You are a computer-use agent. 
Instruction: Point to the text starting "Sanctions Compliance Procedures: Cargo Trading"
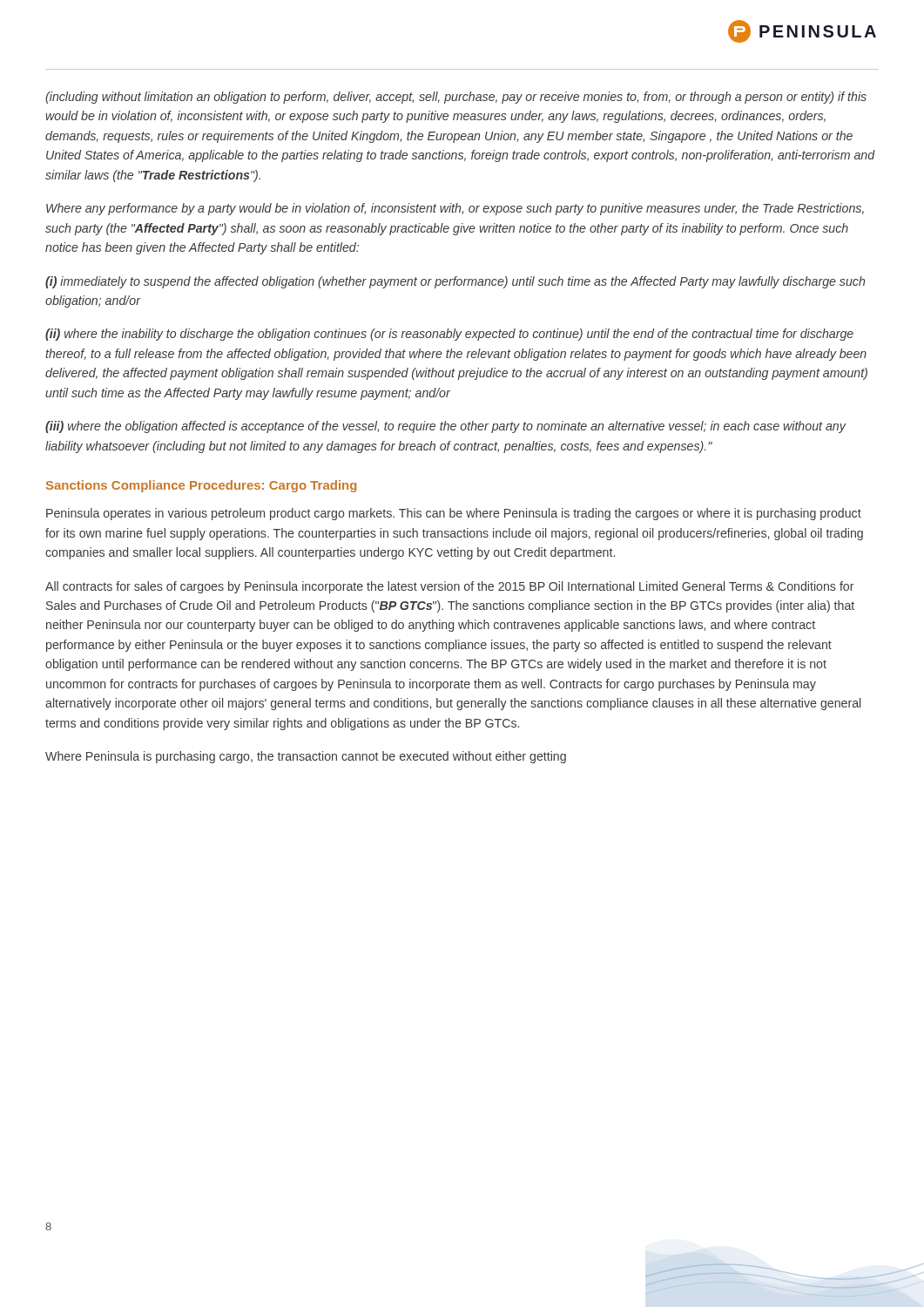click(201, 485)
